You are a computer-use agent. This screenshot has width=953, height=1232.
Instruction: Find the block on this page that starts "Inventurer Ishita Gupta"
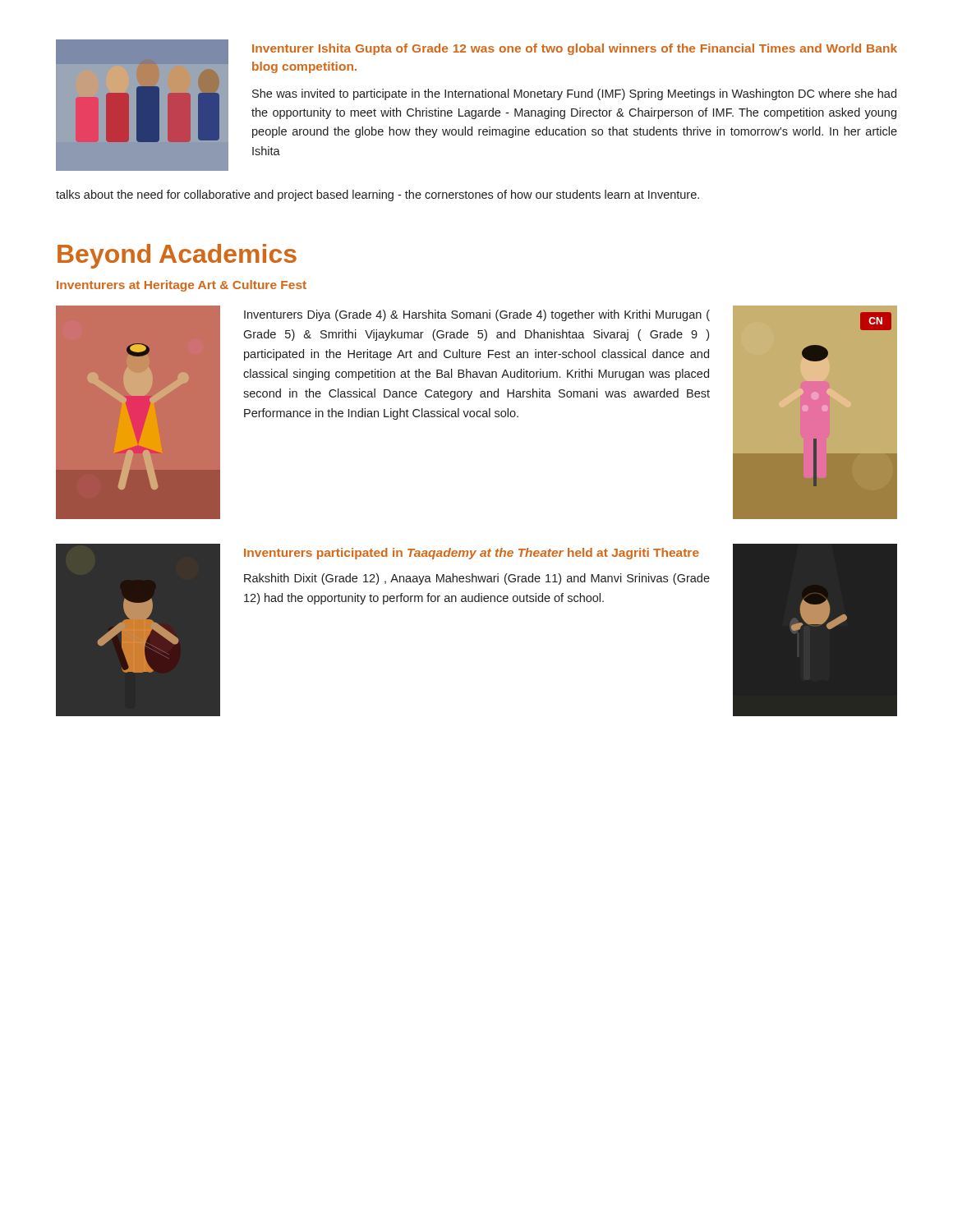pyautogui.click(x=574, y=100)
